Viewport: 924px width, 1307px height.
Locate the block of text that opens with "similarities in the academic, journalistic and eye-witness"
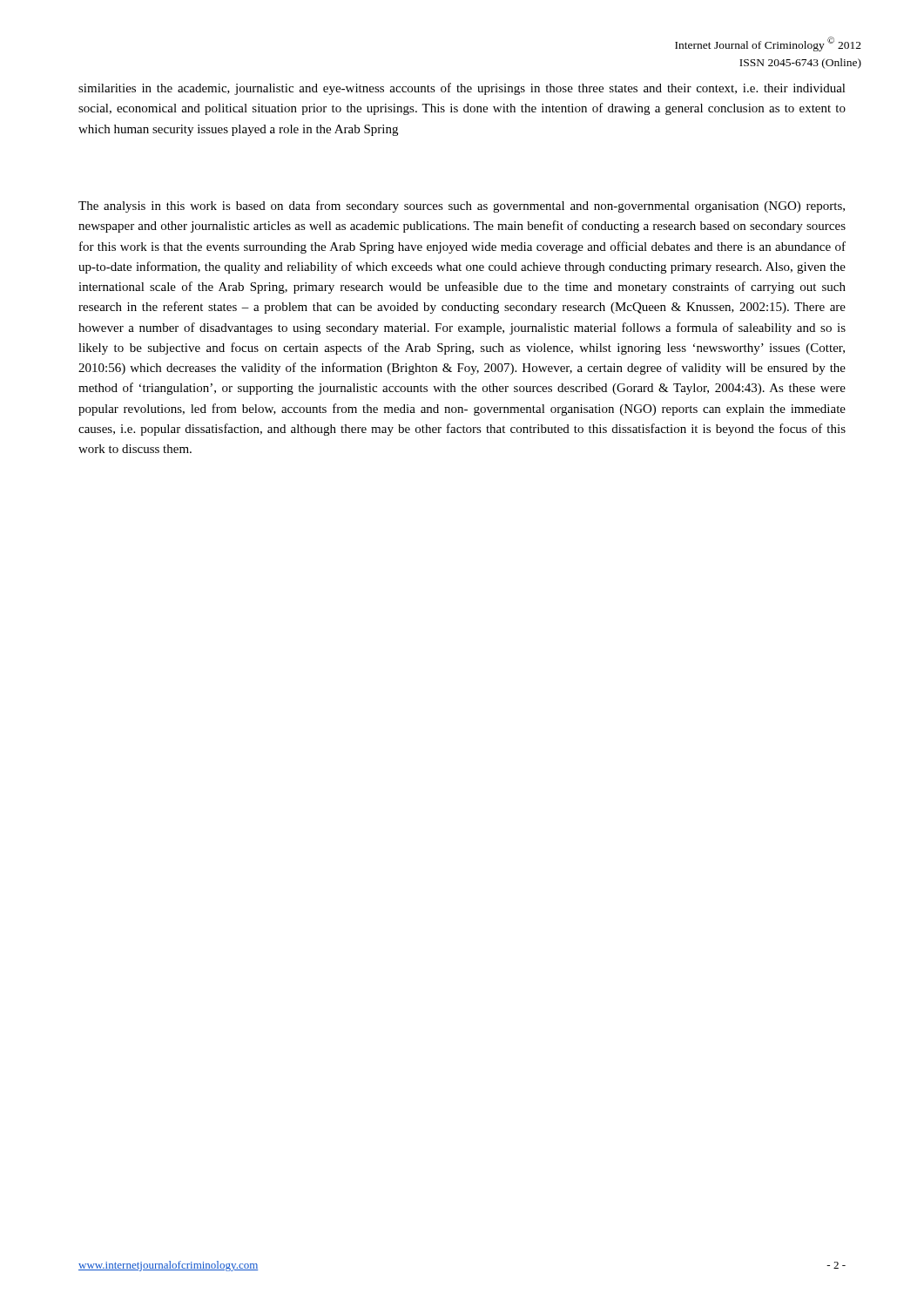[x=462, y=108]
